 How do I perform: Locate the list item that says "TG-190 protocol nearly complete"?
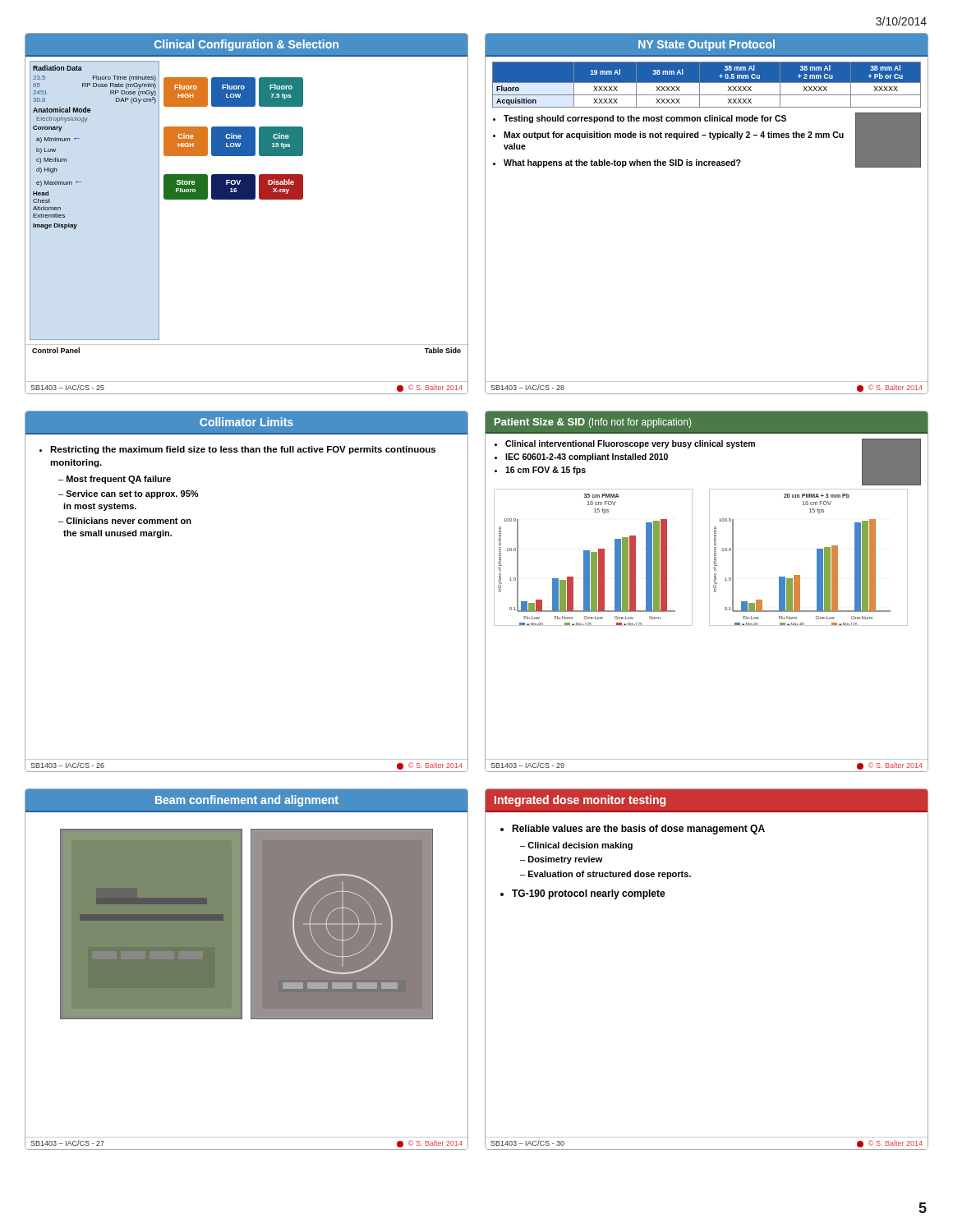tap(589, 894)
